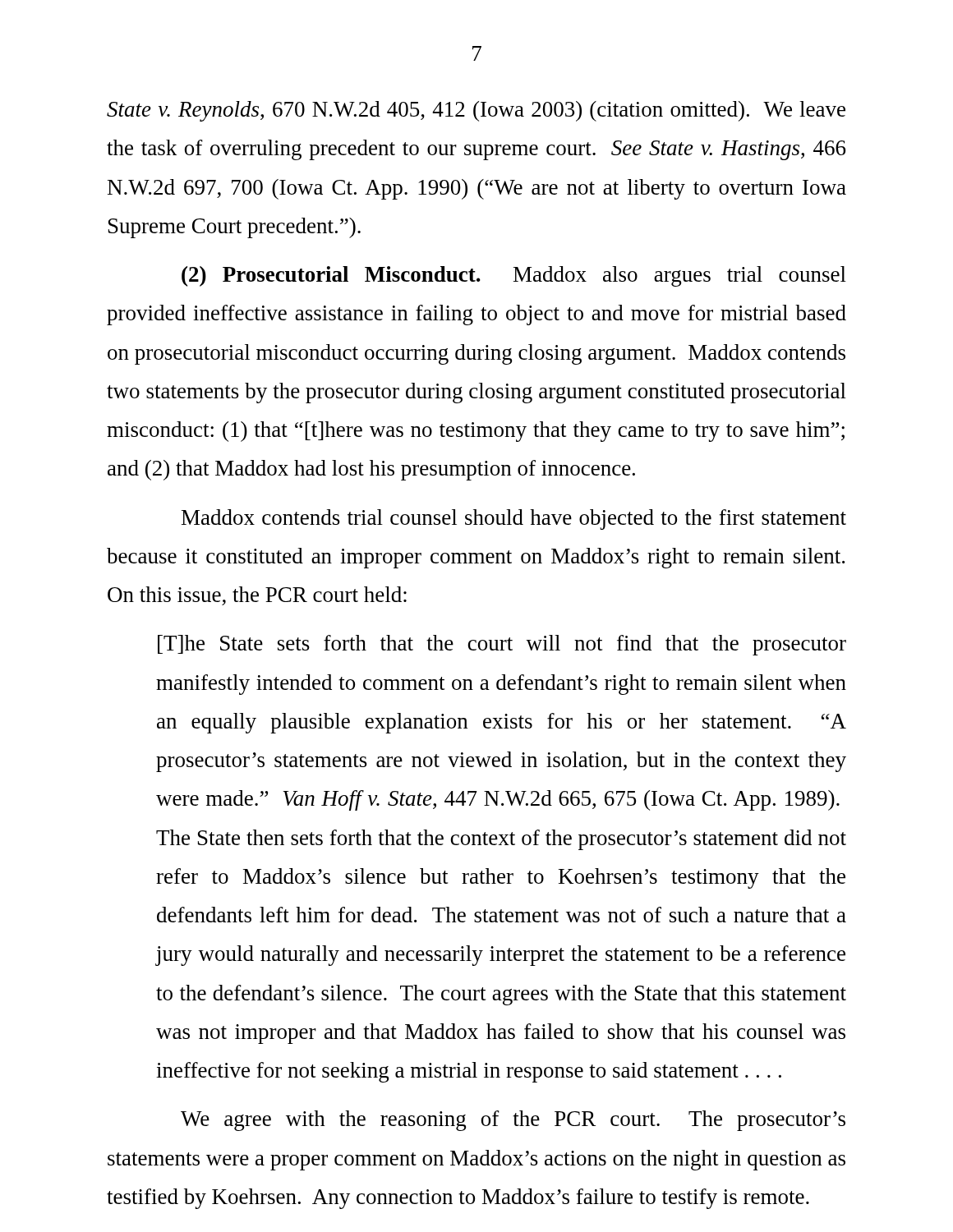Point to the text starting "Maddox contends trial counsel should"
Viewport: 953px width, 1232px height.
point(476,556)
